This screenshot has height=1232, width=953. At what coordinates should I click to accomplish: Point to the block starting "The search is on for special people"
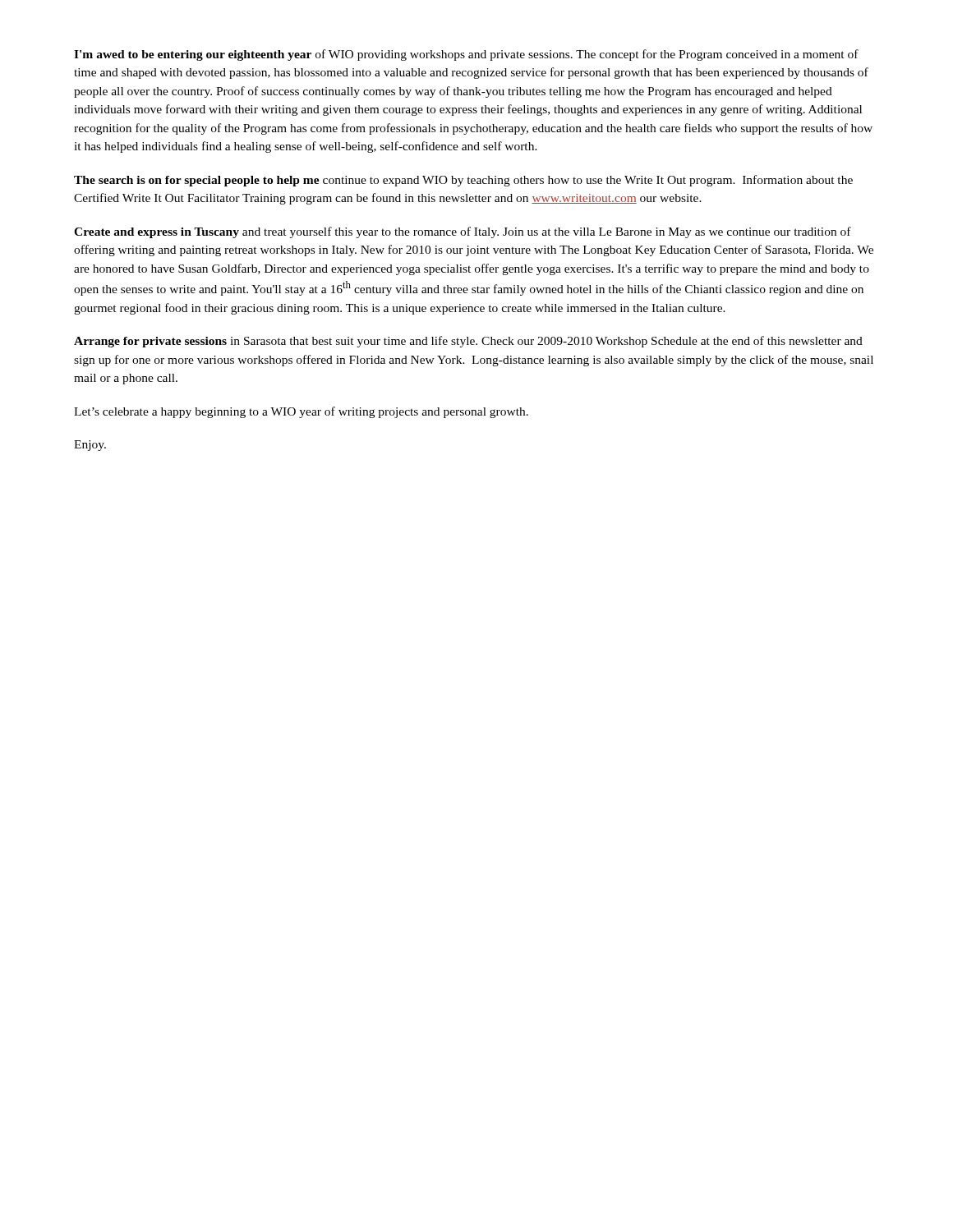click(463, 189)
